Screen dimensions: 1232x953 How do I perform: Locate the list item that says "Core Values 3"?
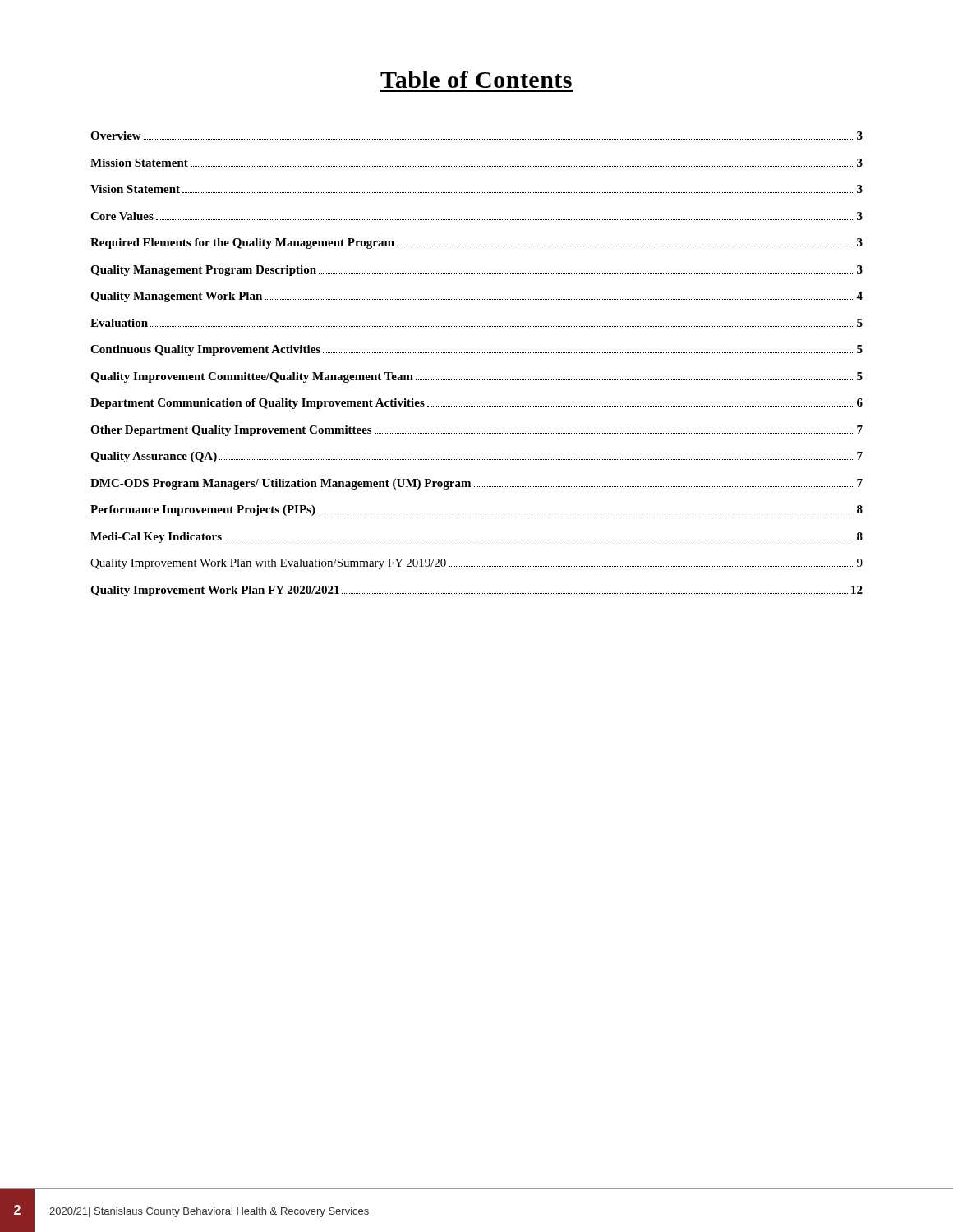(476, 216)
